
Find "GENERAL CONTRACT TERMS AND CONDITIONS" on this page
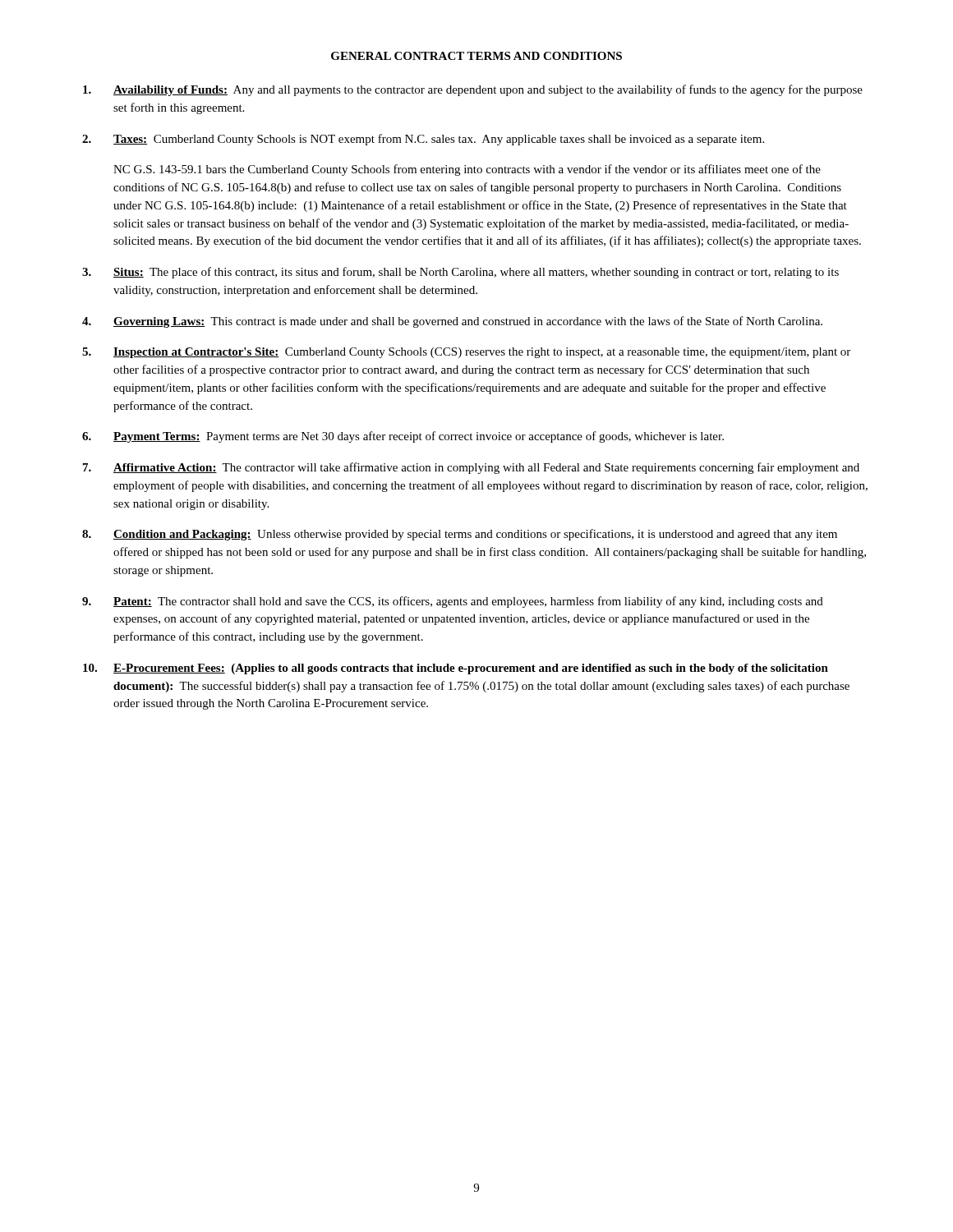[x=476, y=56]
